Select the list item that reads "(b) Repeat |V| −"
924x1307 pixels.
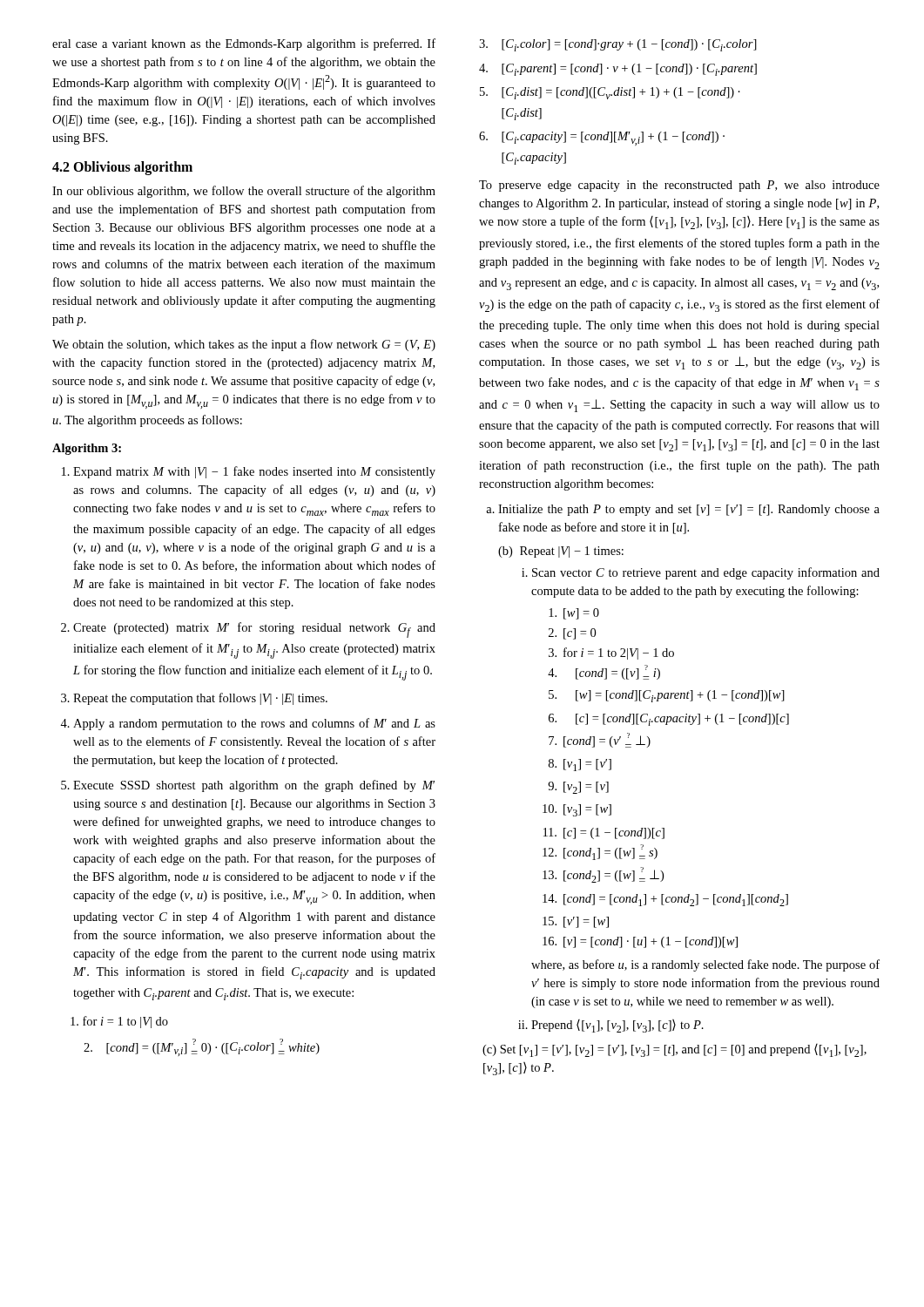click(x=561, y=552)
